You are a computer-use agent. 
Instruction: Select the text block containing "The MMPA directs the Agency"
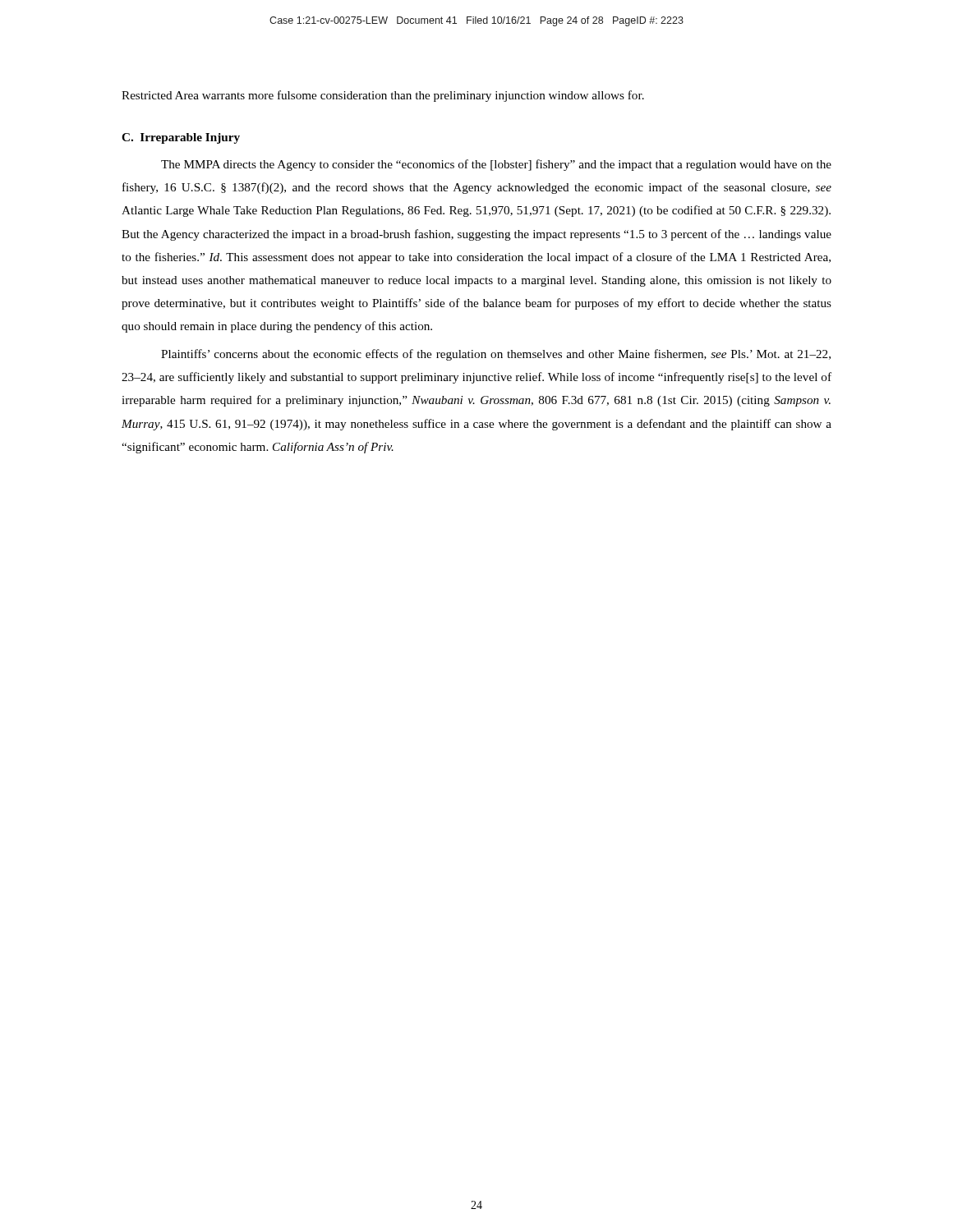point(476,245)
